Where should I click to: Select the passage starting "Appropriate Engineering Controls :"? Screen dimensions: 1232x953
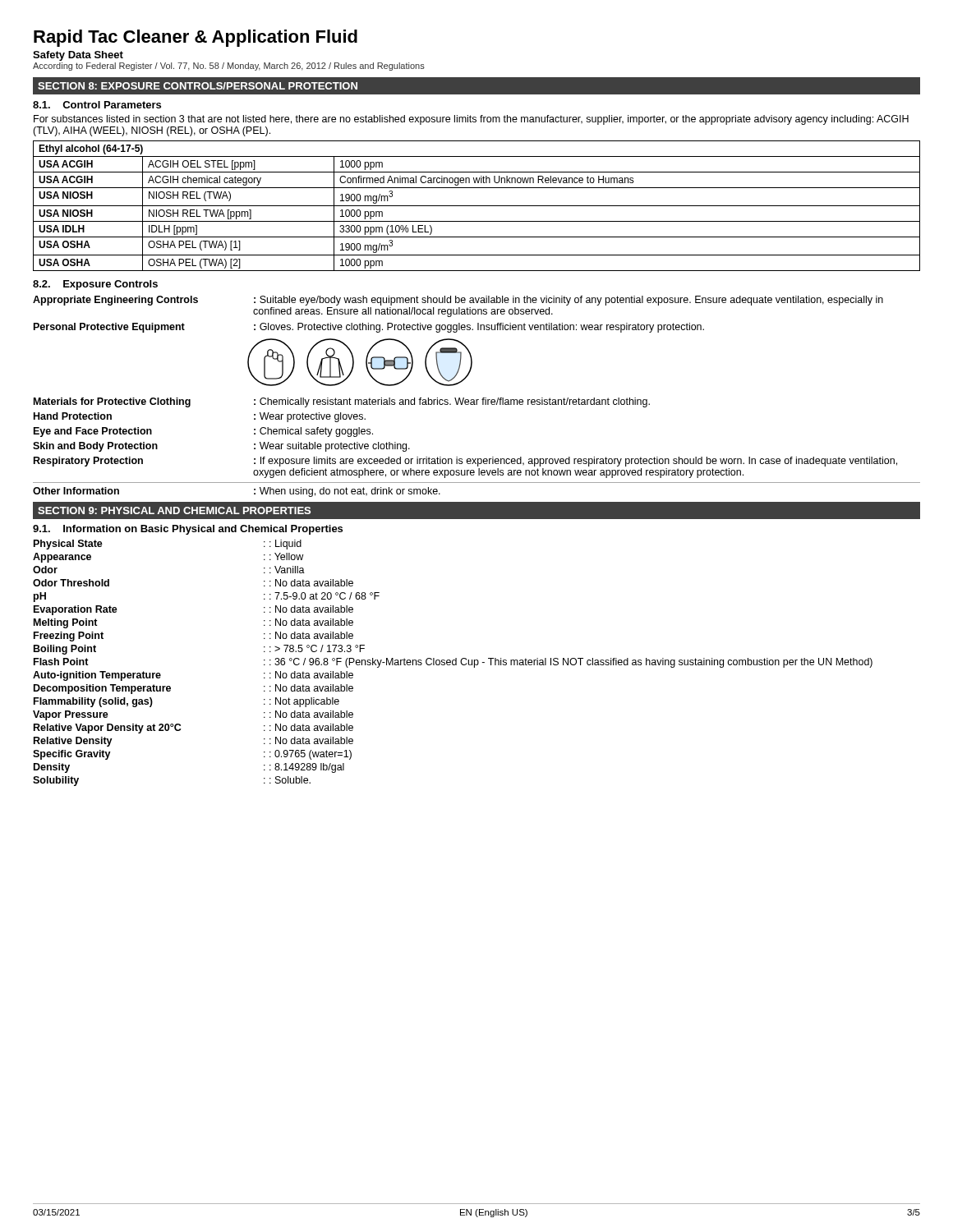[476, 306]
